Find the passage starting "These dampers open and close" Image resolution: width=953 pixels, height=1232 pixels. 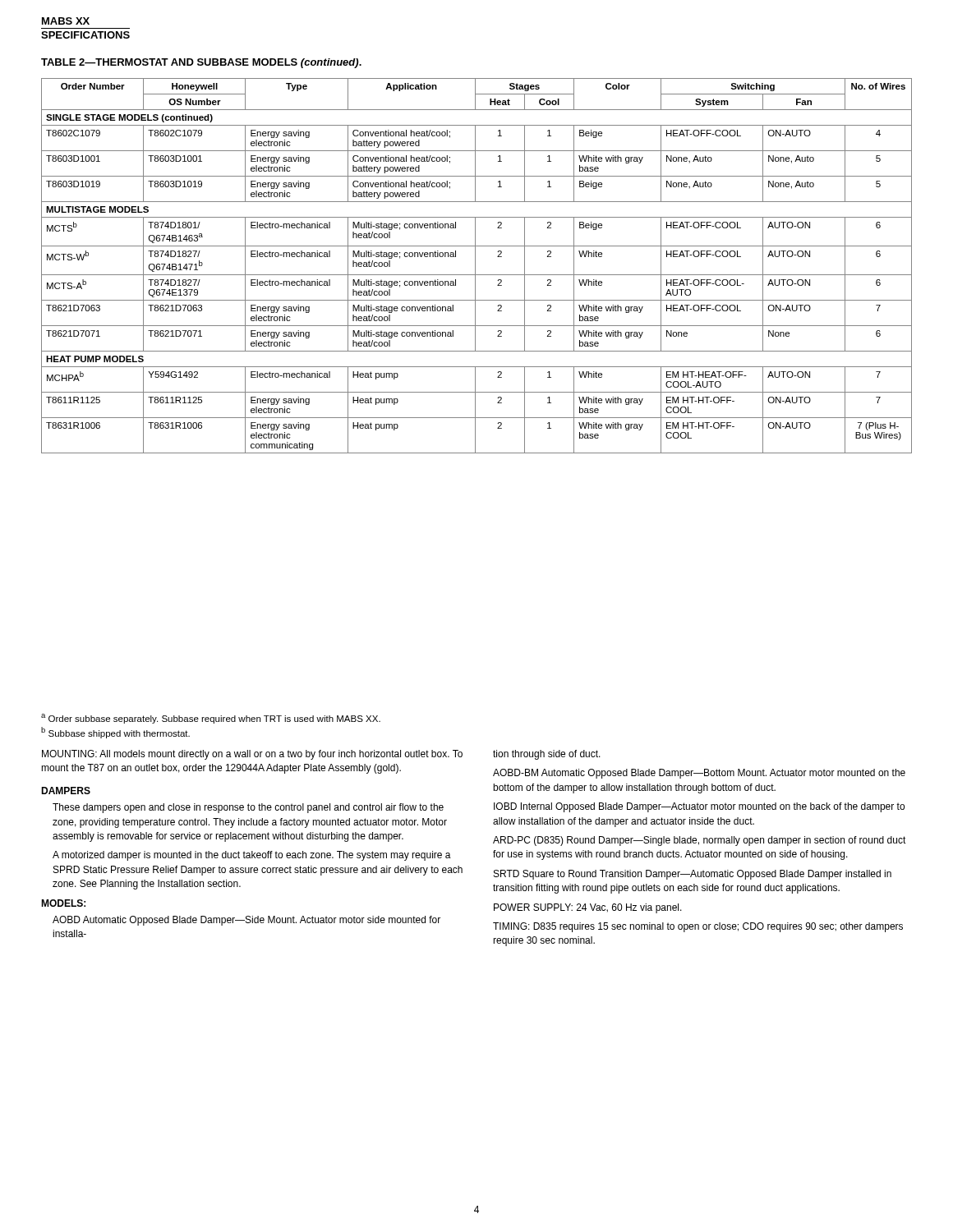tap(260, 846)
